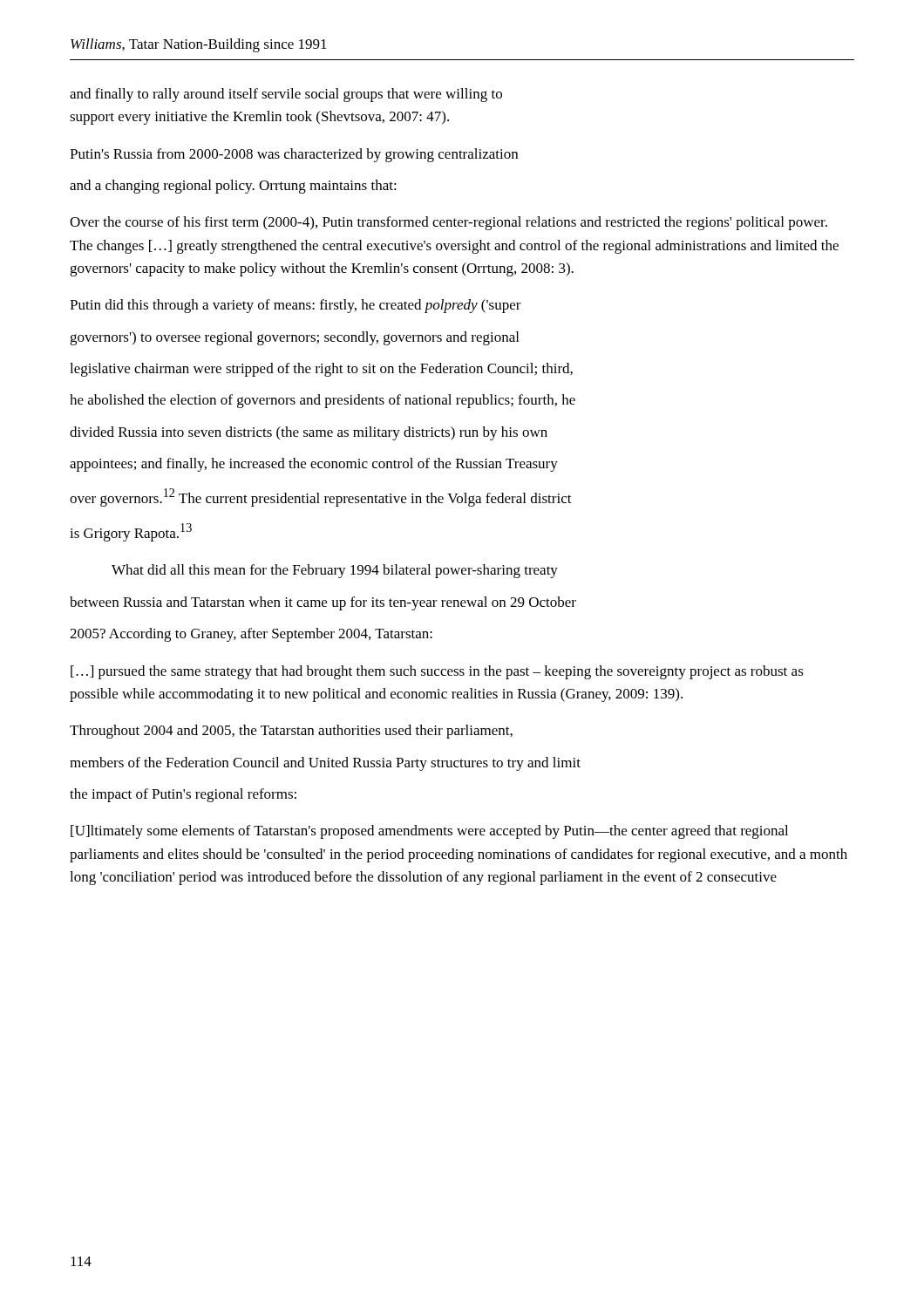This screenshot has width=924, height=1308.
Task: Locate the block of text that opens with "What did all this mean"
Action: pyautogui.click(x=335, y=570)
